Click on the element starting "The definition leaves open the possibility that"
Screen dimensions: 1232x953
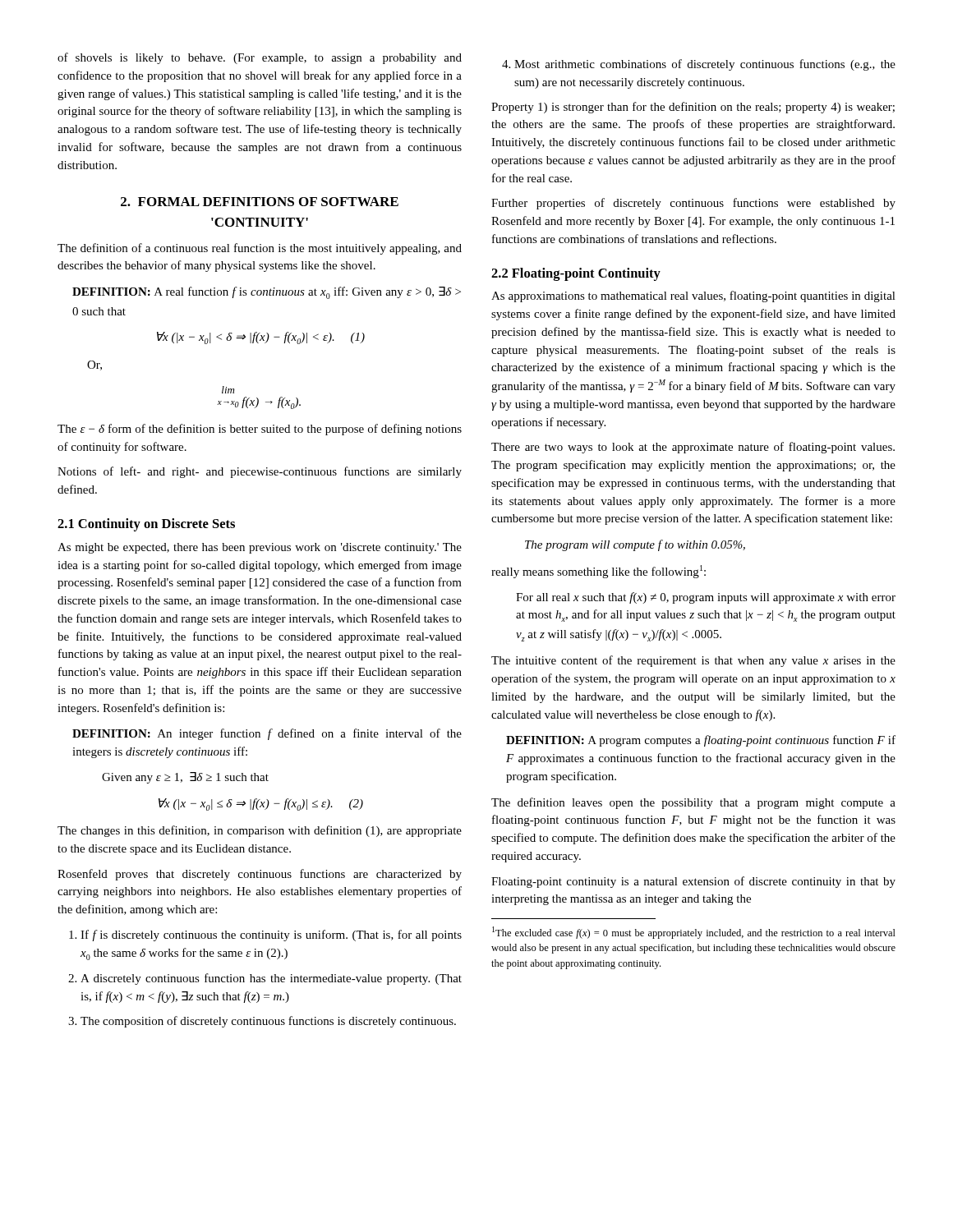point(693,830)
